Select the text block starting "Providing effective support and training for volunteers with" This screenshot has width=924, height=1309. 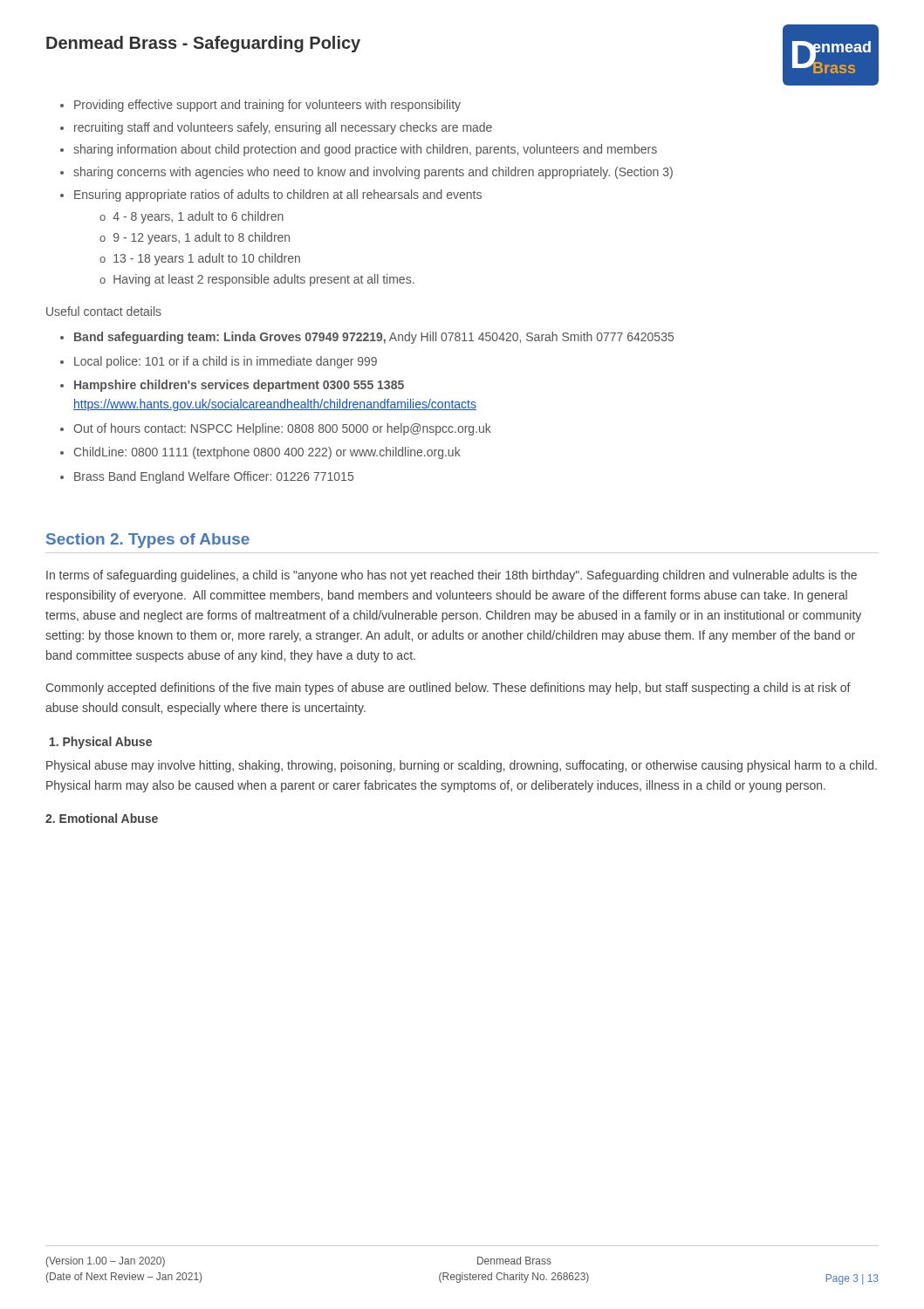(267, 105)
